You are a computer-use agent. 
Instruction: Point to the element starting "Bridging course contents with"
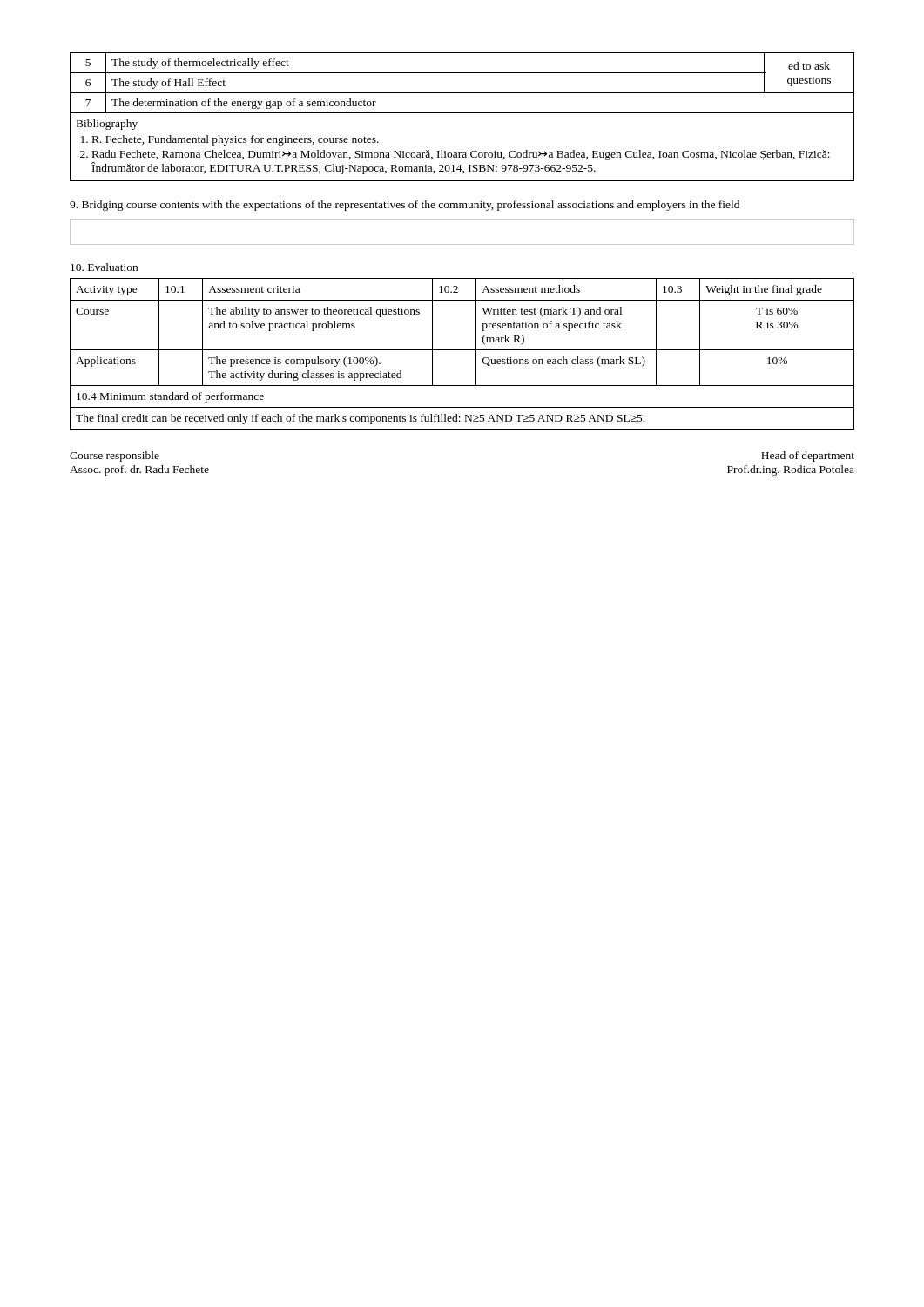(405, 204)
